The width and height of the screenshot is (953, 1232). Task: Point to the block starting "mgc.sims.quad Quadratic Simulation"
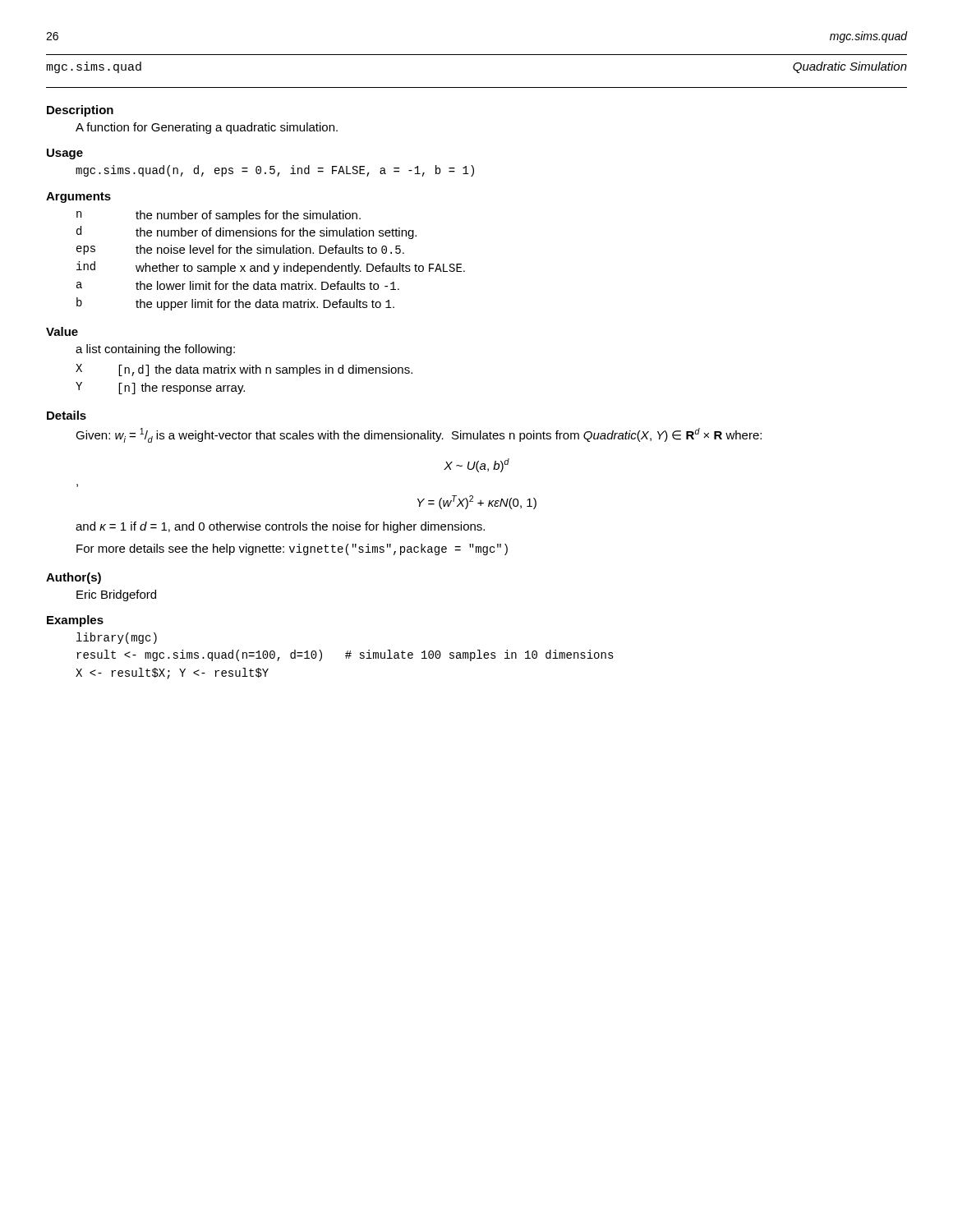coord(91,67)
